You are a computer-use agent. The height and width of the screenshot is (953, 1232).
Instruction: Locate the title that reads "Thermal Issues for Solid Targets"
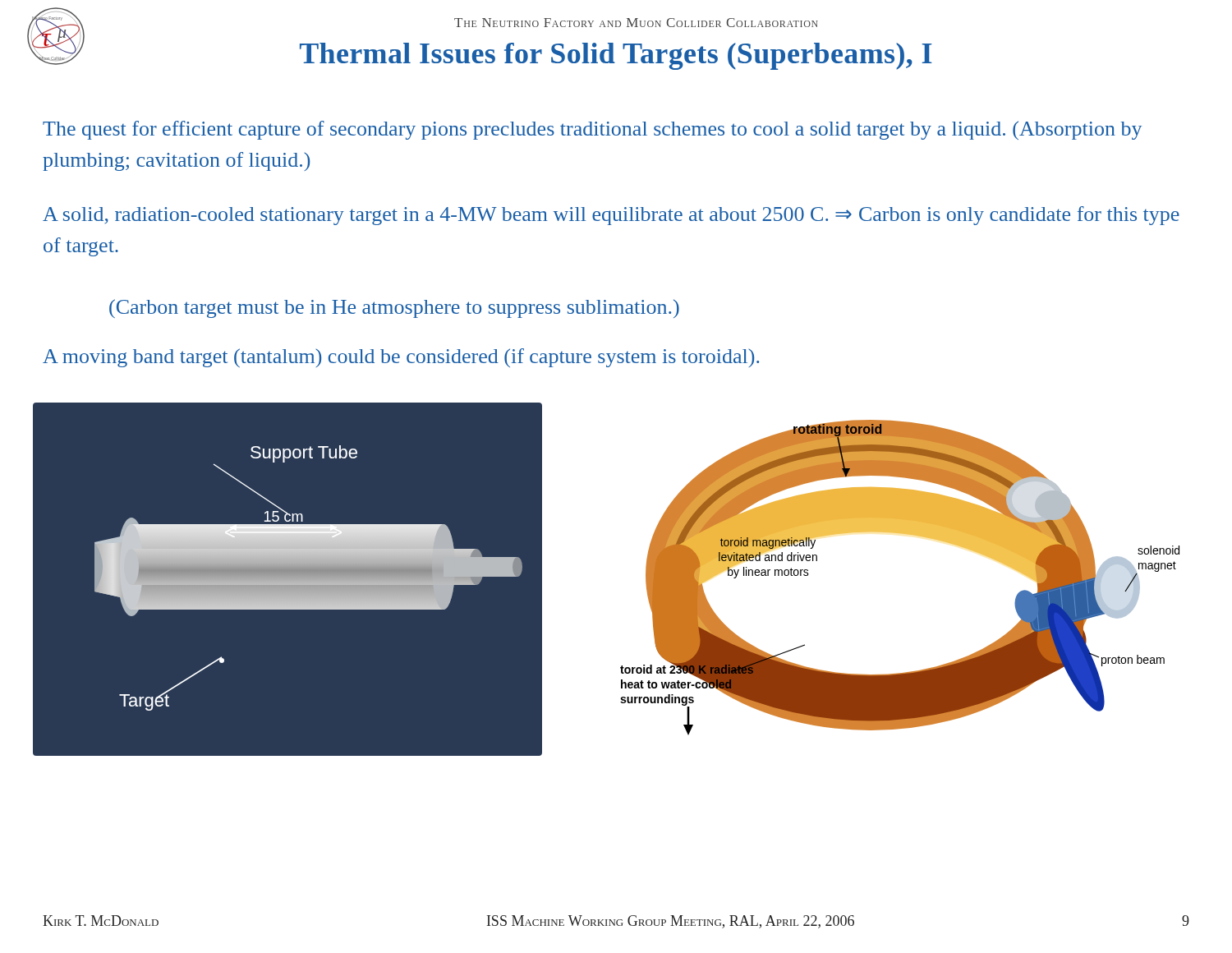[x=616, y=53]
